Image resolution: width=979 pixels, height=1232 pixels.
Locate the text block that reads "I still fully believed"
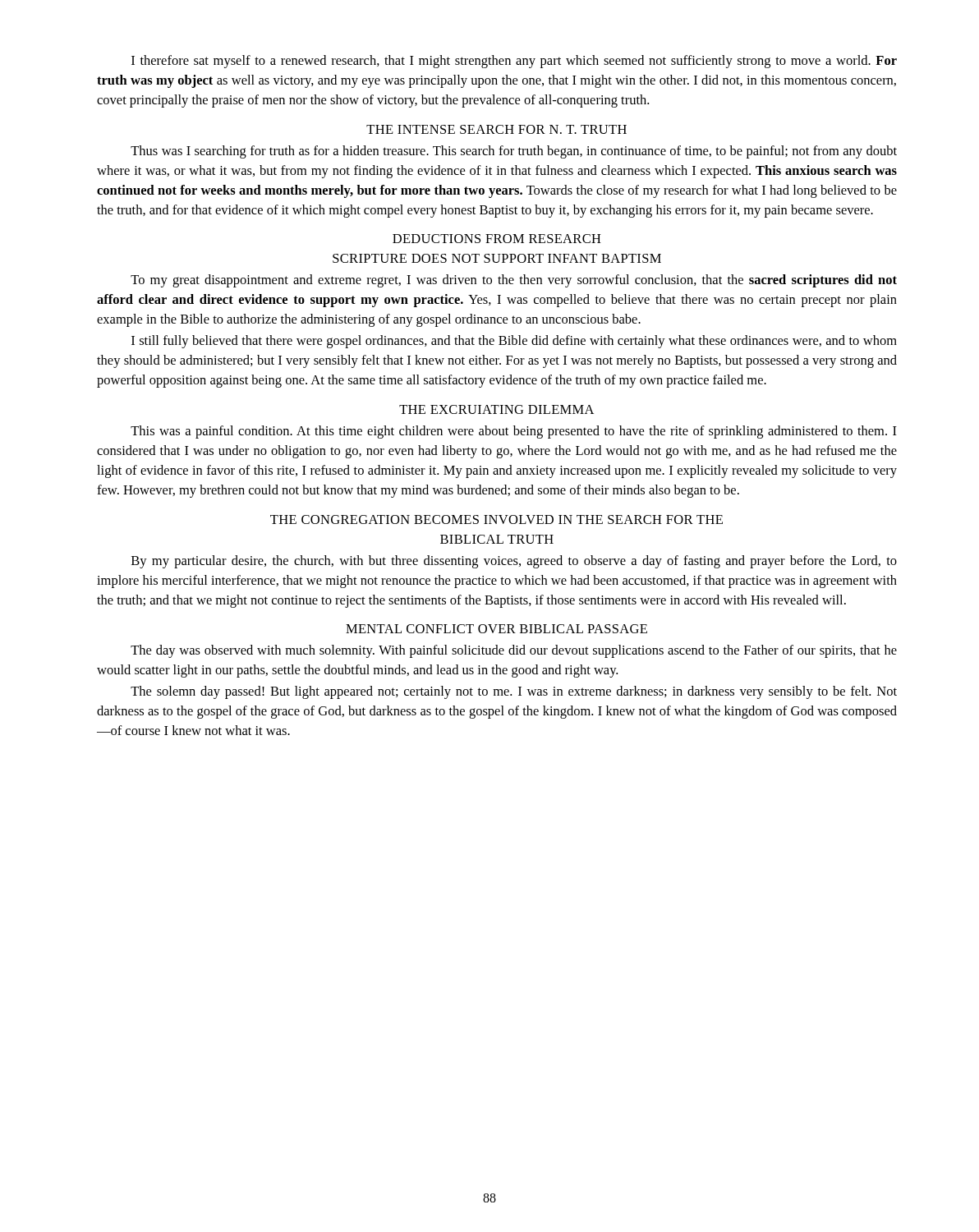point(497,361)
